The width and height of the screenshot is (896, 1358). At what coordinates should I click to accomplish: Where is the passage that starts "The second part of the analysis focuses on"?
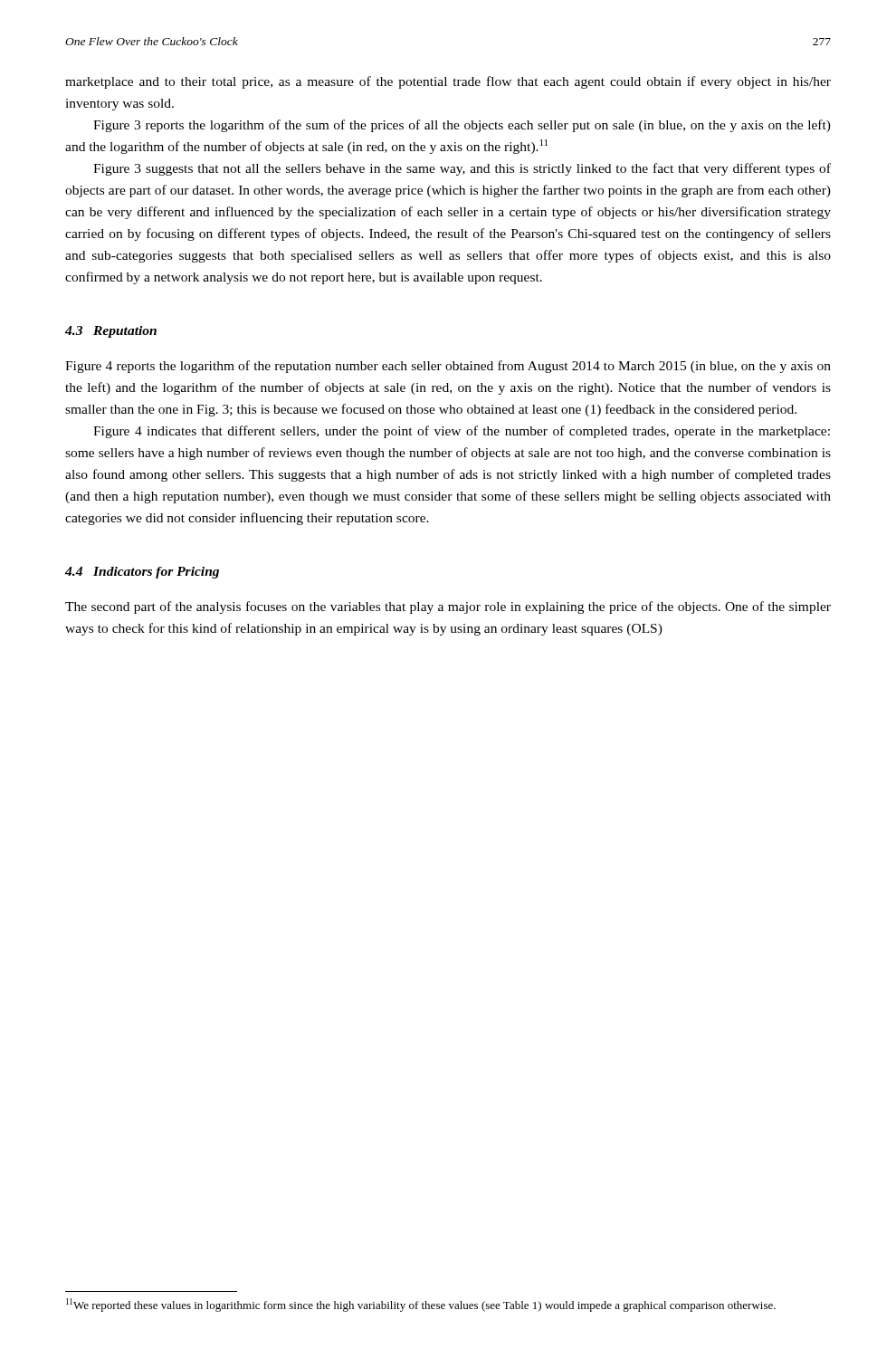pyautogui.click(x=448, y=618)
